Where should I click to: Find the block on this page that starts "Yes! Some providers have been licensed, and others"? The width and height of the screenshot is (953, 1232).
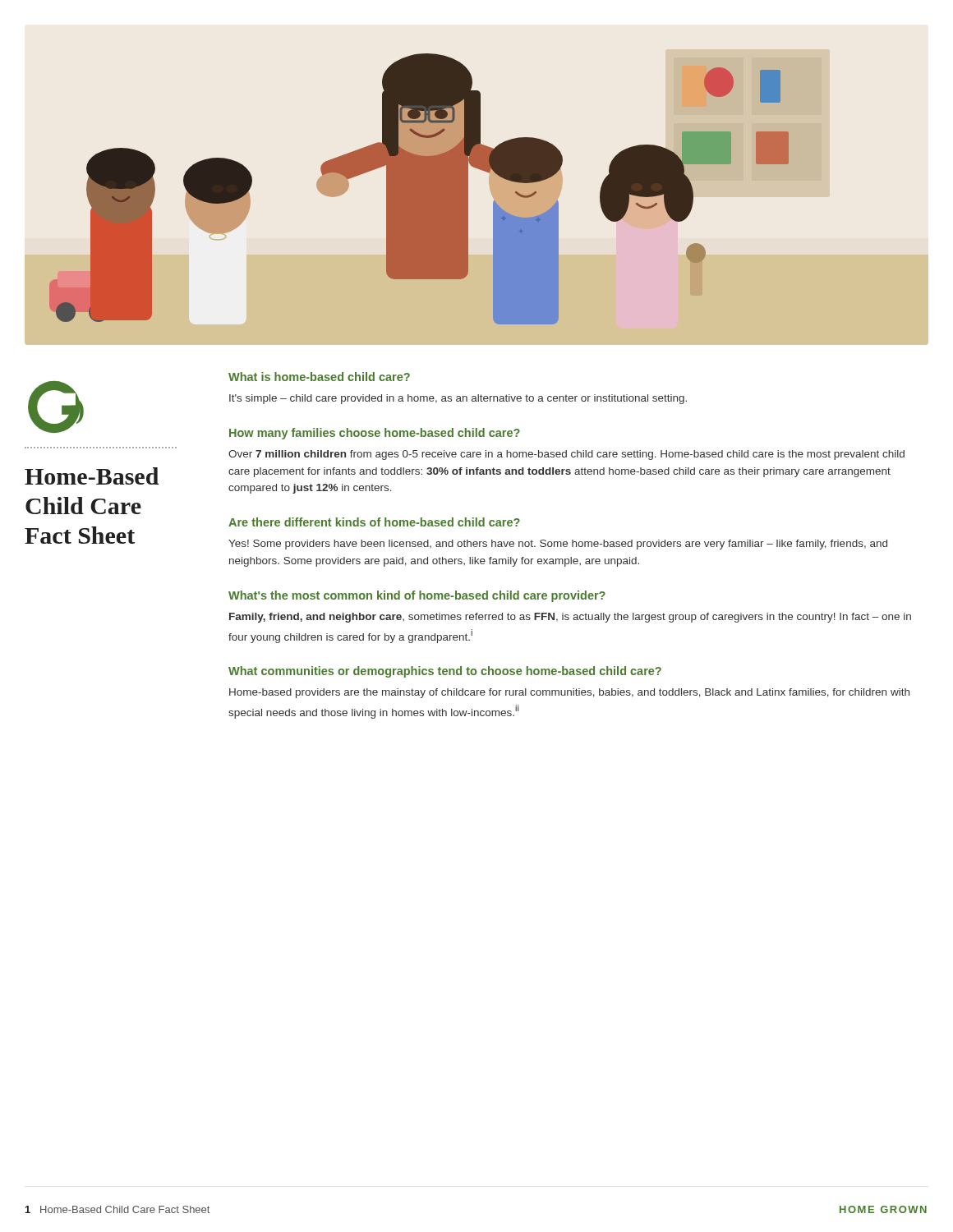click(578, 553)
